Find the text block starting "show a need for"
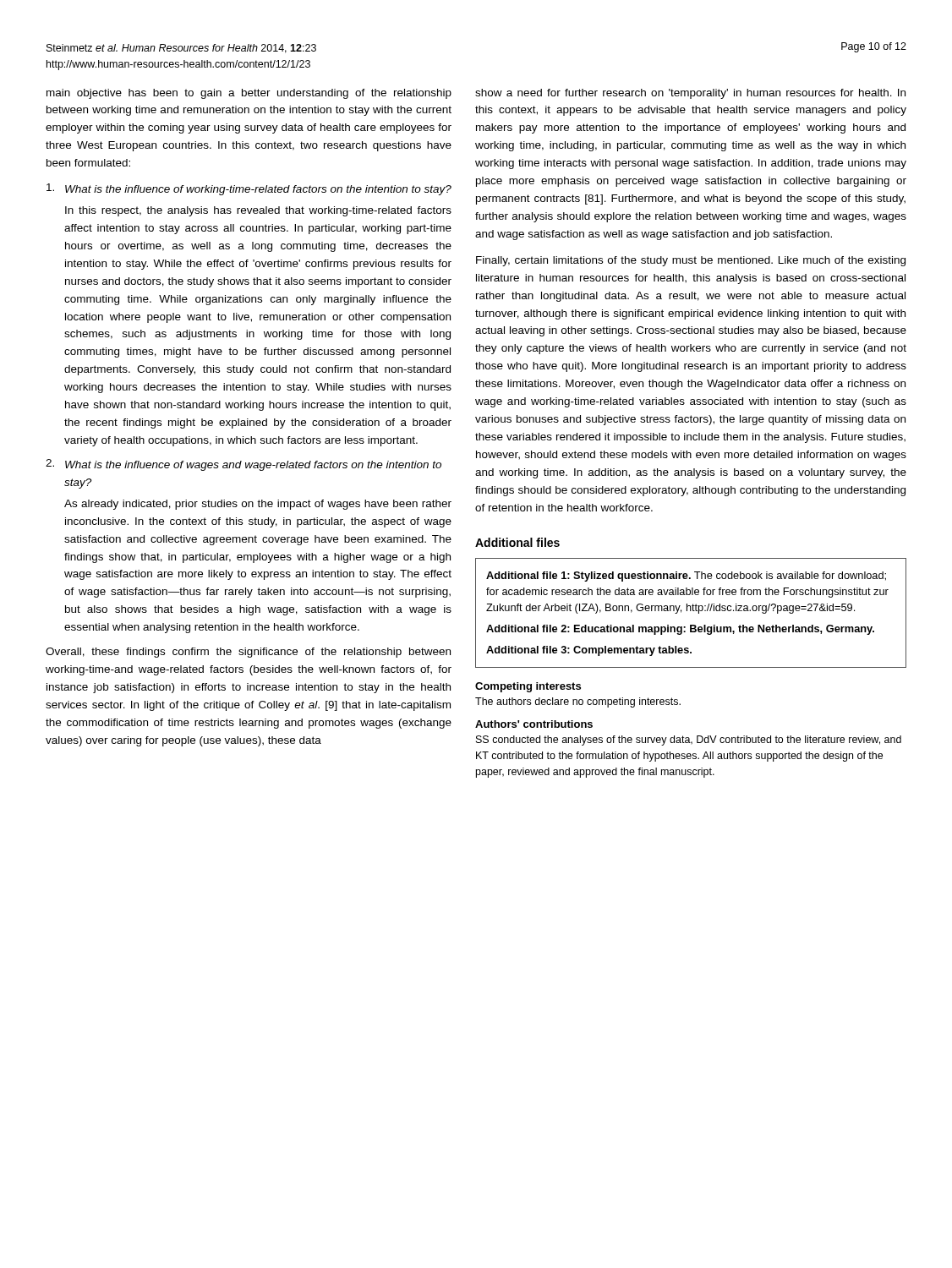 point(691,164)
